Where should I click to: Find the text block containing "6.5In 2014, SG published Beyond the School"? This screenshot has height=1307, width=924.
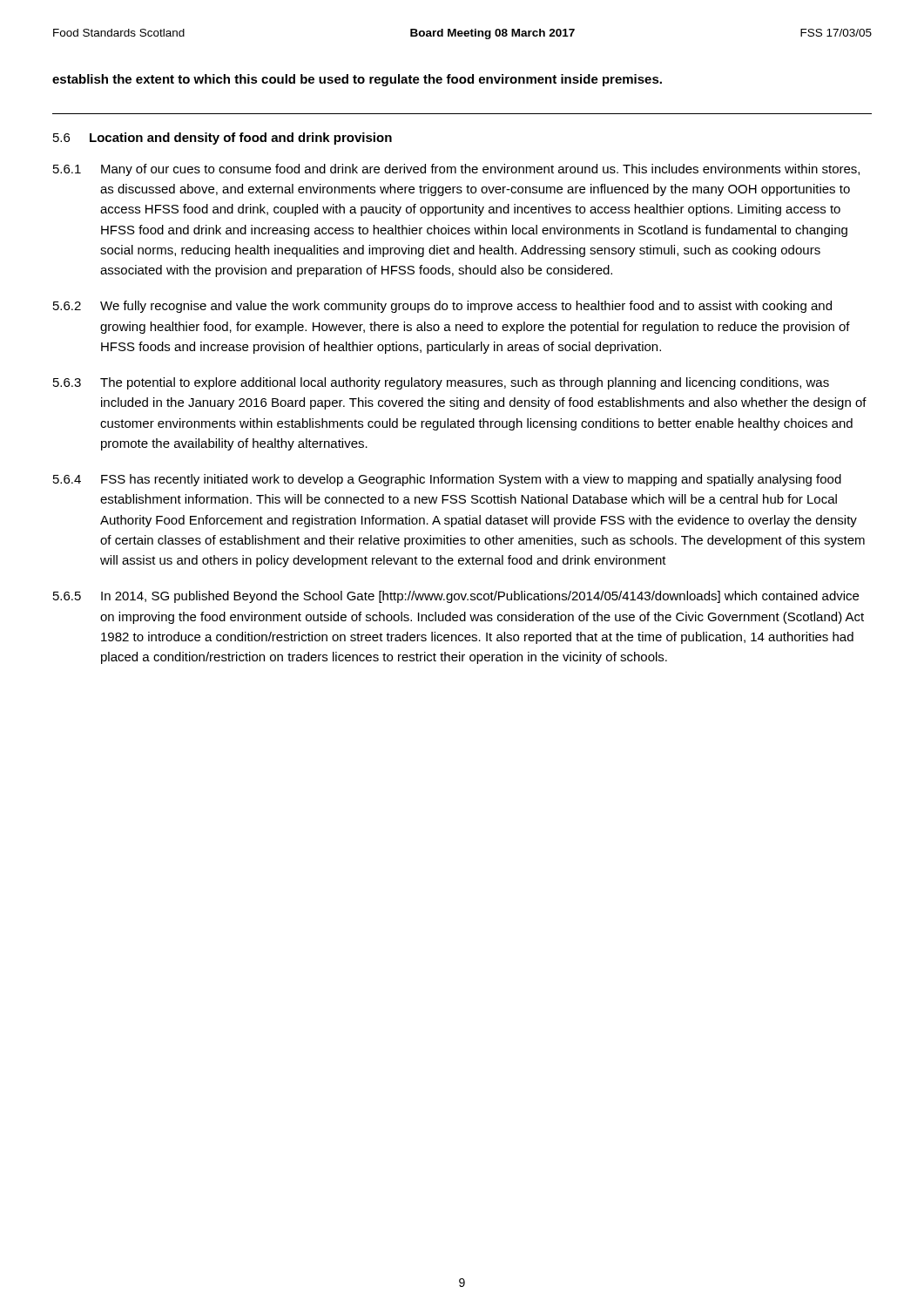(460, 626)
